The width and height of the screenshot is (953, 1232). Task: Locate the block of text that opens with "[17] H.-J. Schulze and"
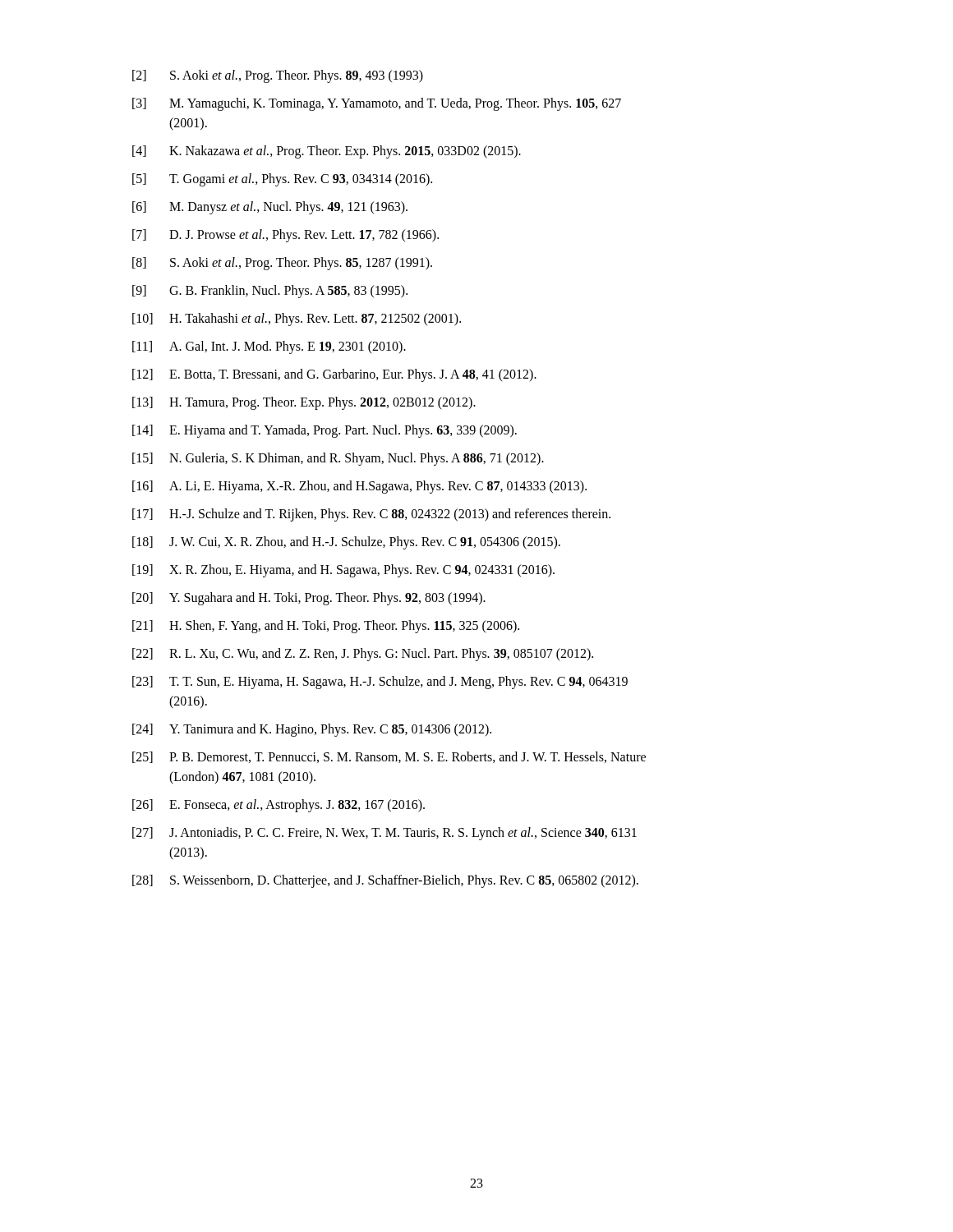[x=476, y=514]
